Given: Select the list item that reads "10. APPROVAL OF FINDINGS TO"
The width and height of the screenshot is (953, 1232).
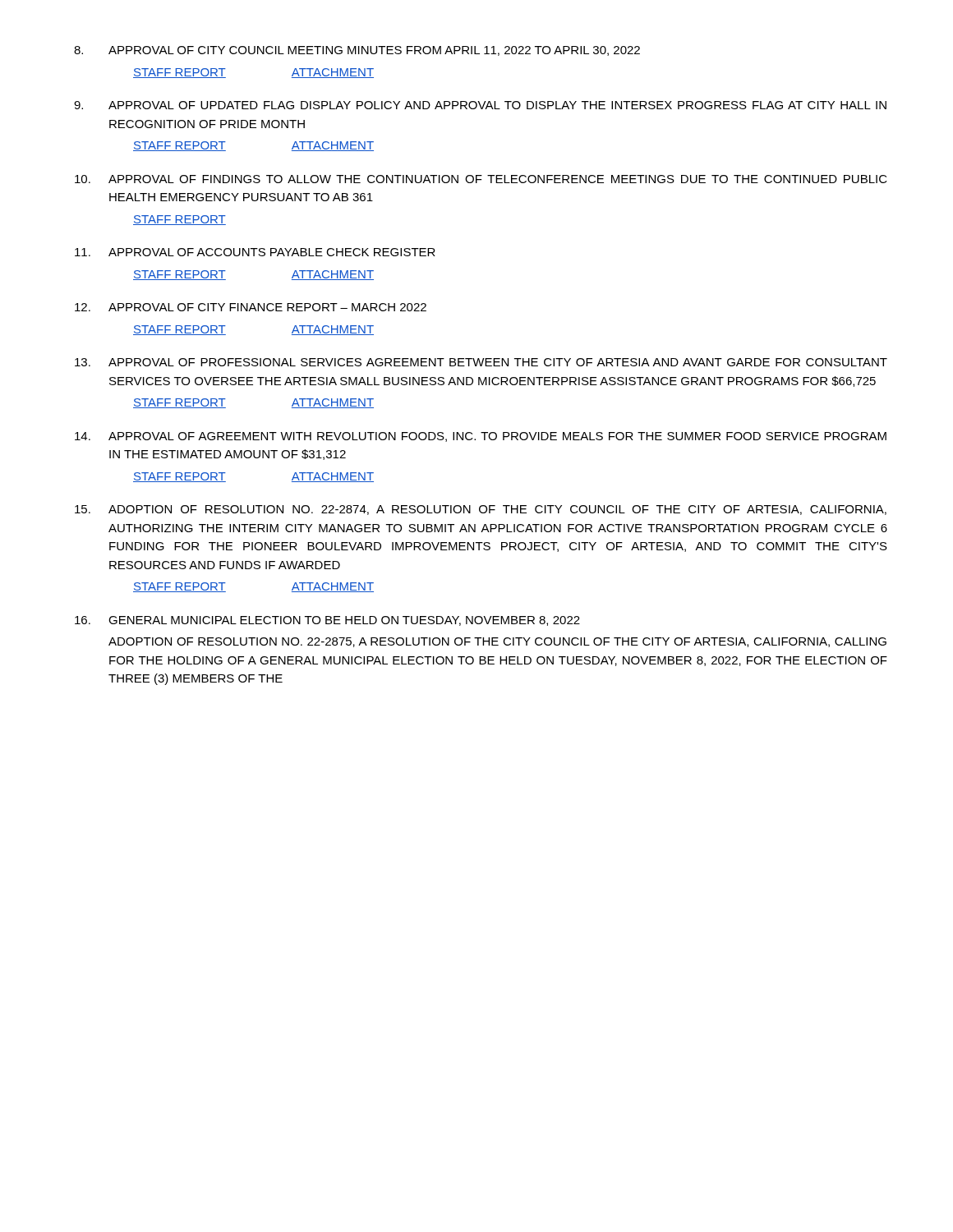Looking at the screenshot, I should 481,179.
